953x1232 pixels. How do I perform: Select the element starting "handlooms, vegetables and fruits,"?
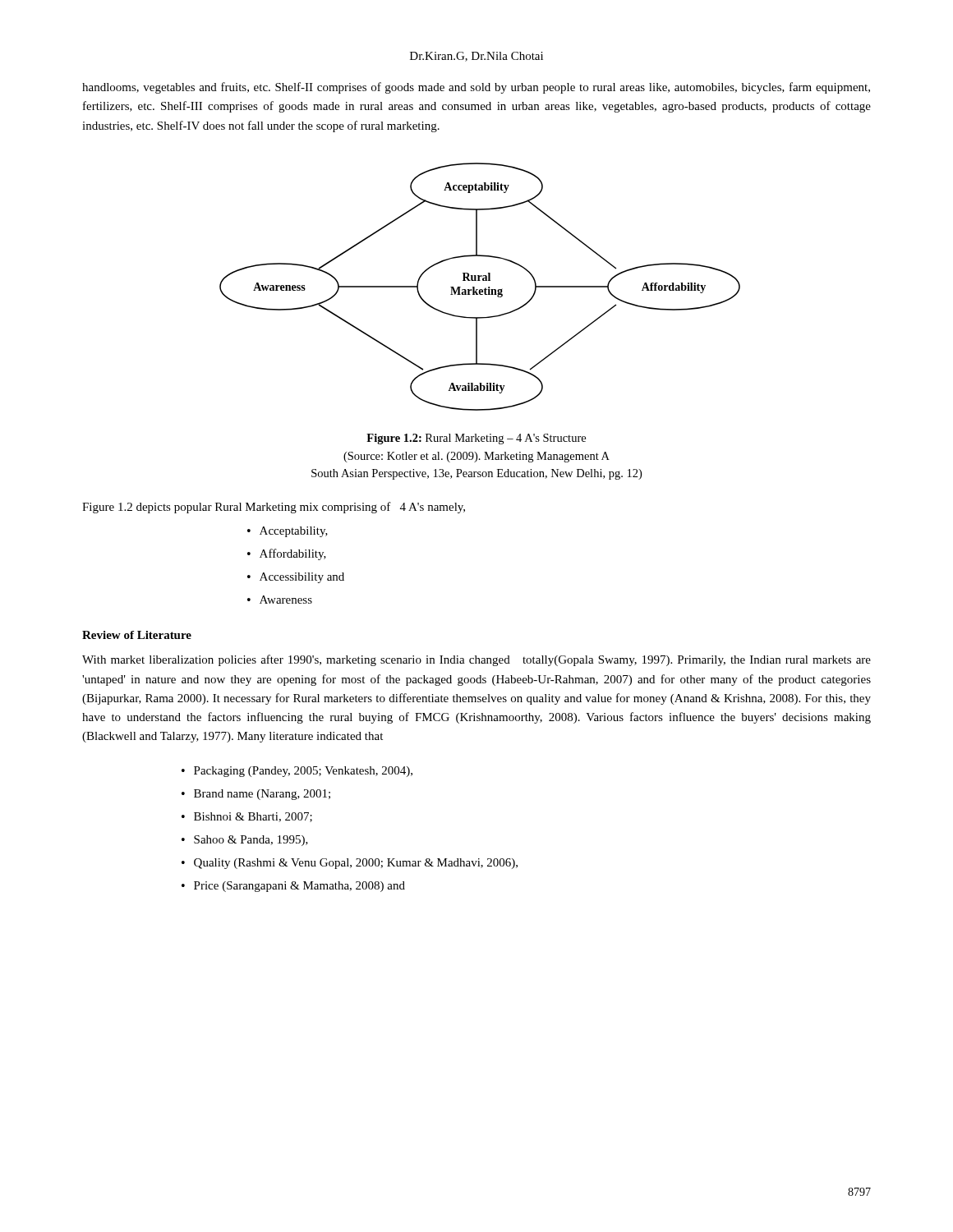[476, 106]
